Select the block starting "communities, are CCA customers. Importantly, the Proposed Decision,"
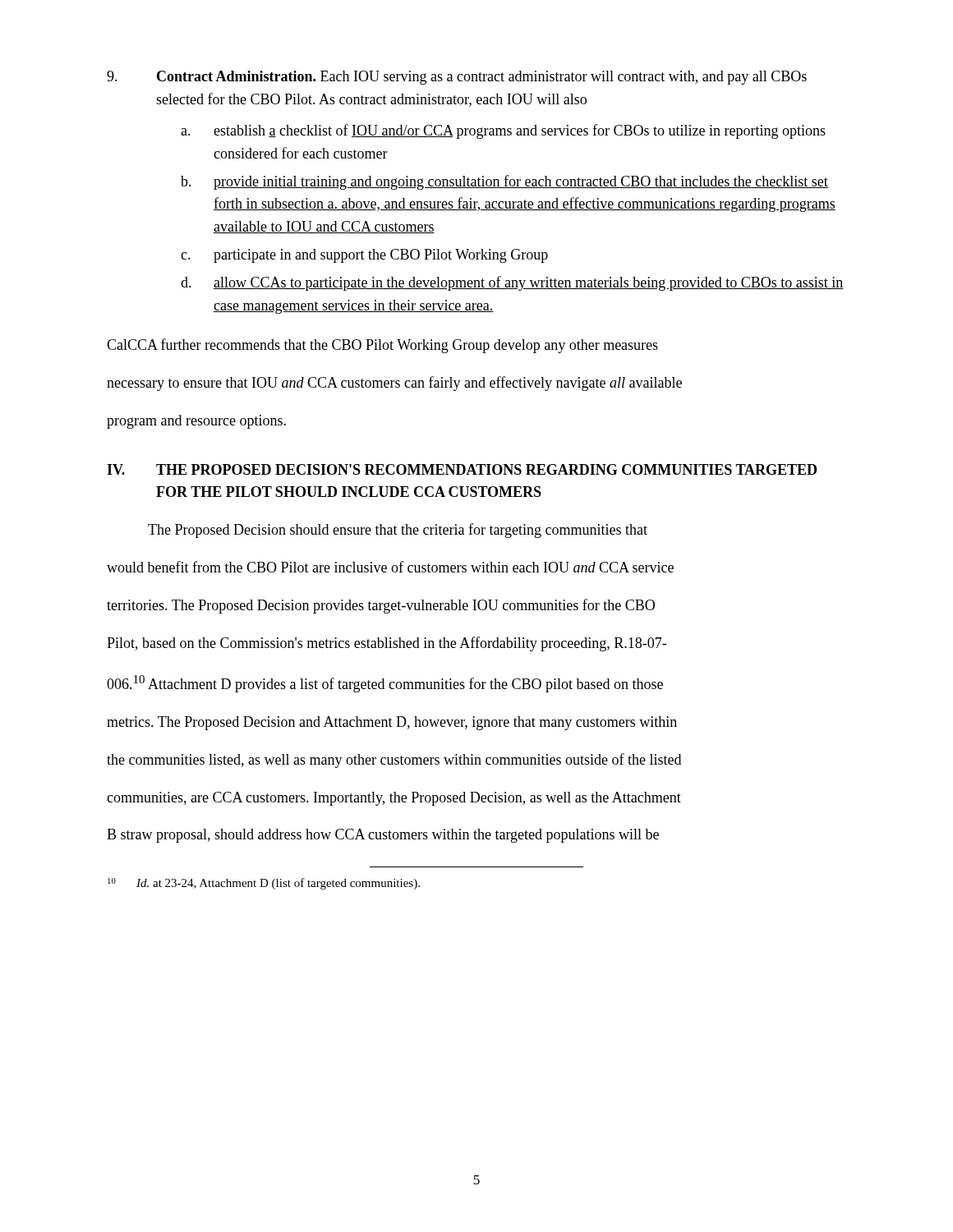Image resolution: width=953 pixels, height=1232 pixels. (394, 797)
